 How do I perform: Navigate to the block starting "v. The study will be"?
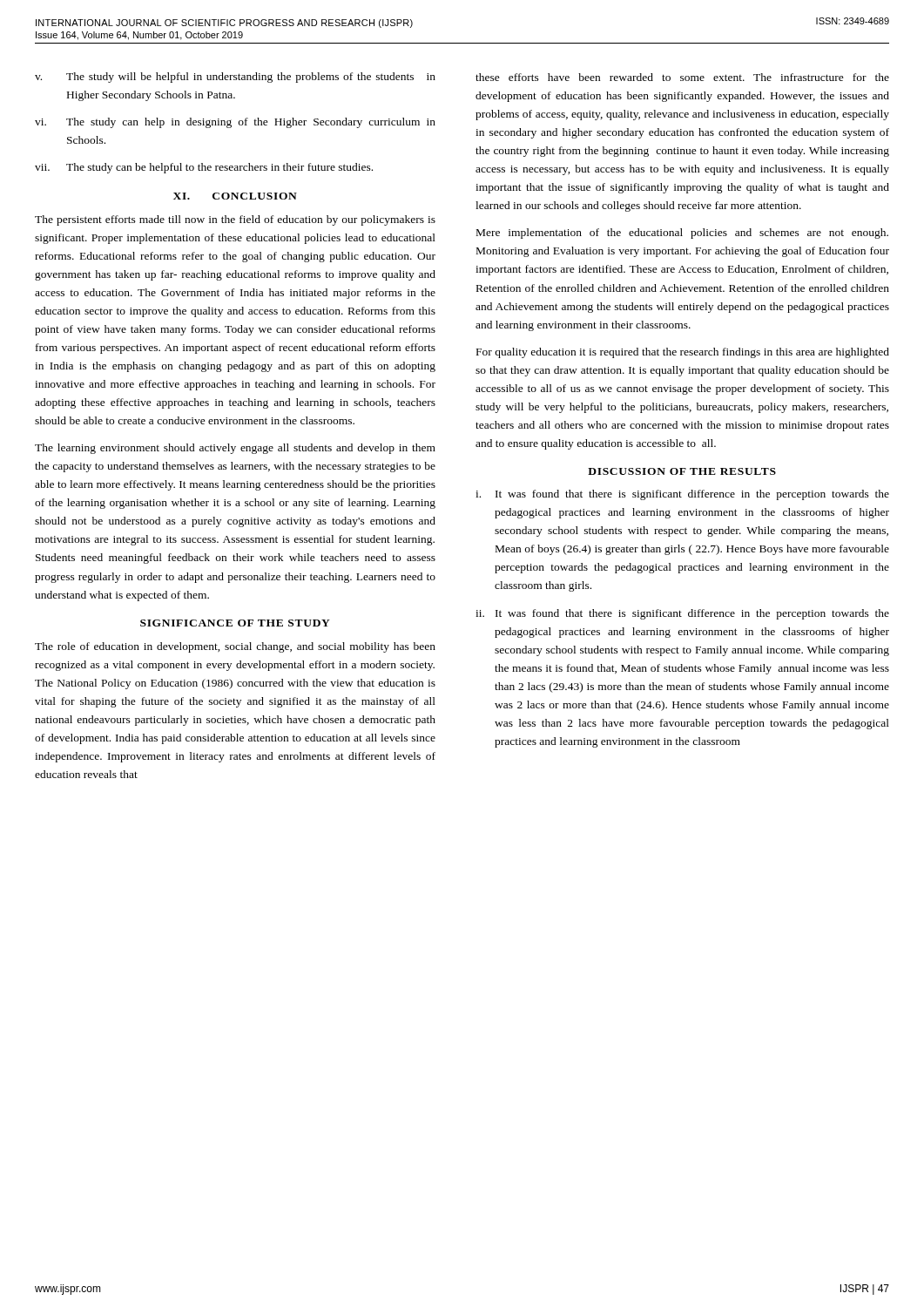(x=235, y=86)
